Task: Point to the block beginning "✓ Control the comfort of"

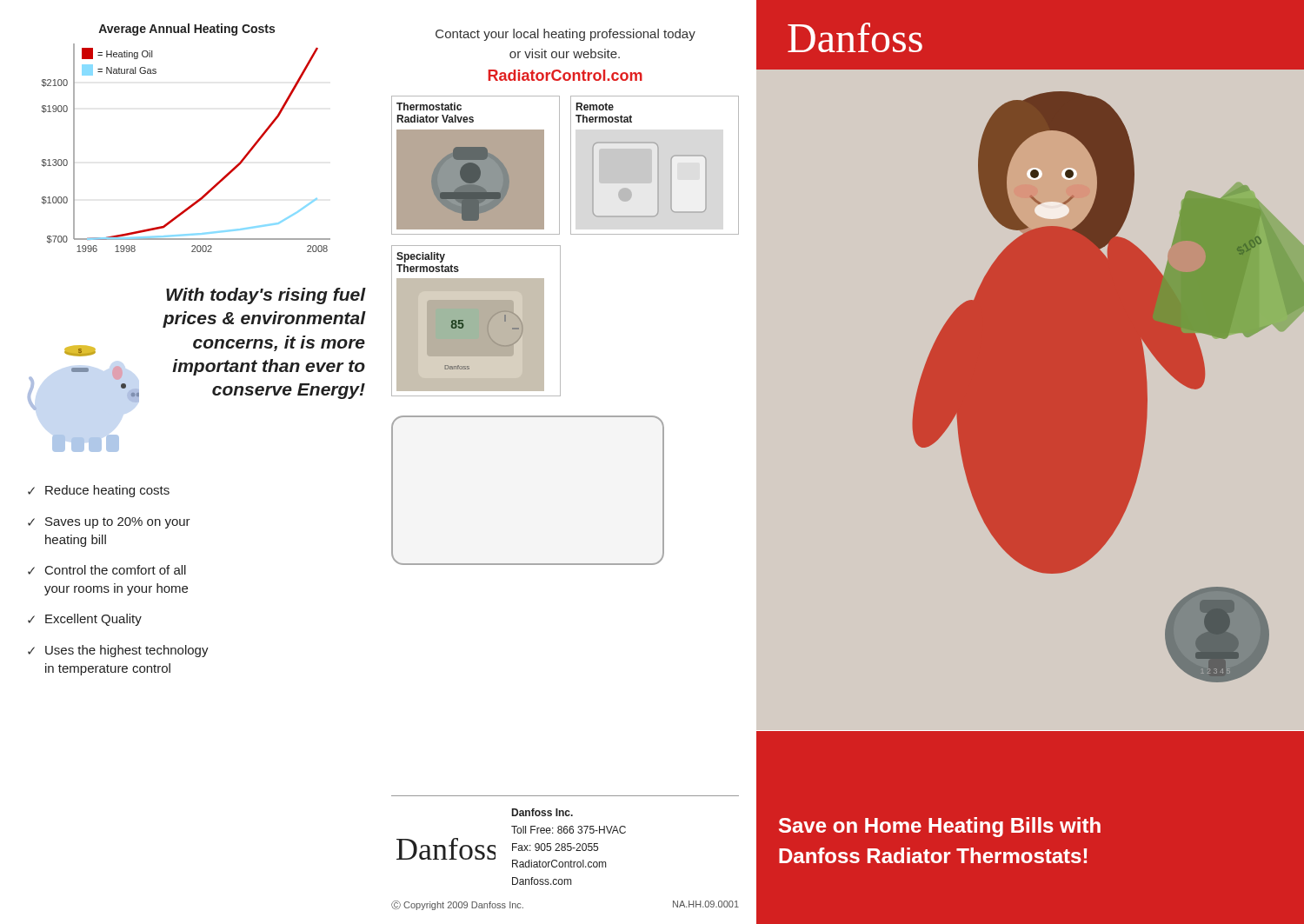Action: [x=107, y=579]
